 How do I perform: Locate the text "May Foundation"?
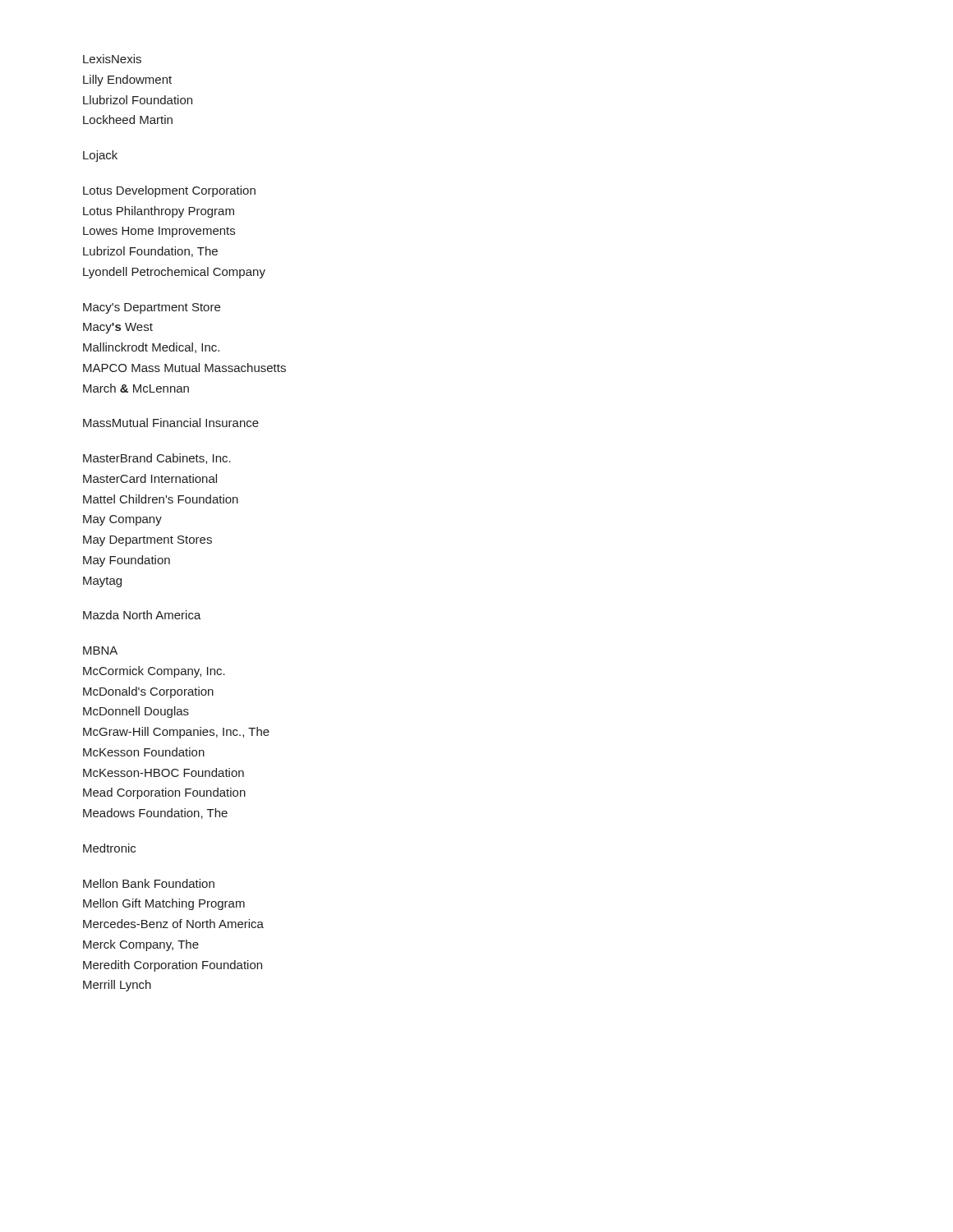126,560
